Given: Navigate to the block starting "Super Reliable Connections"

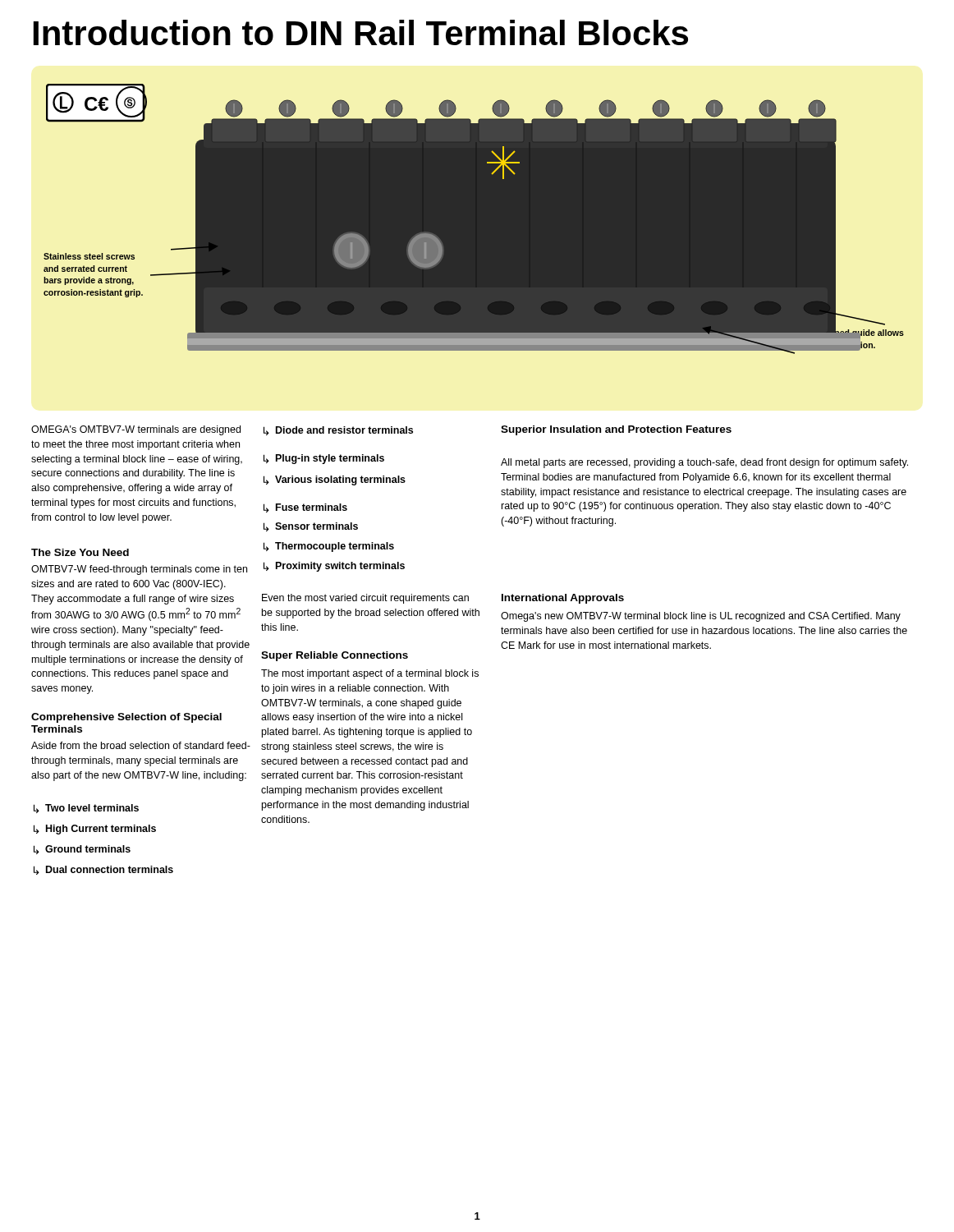Looking at the screenshot, I should coord(335,655).
